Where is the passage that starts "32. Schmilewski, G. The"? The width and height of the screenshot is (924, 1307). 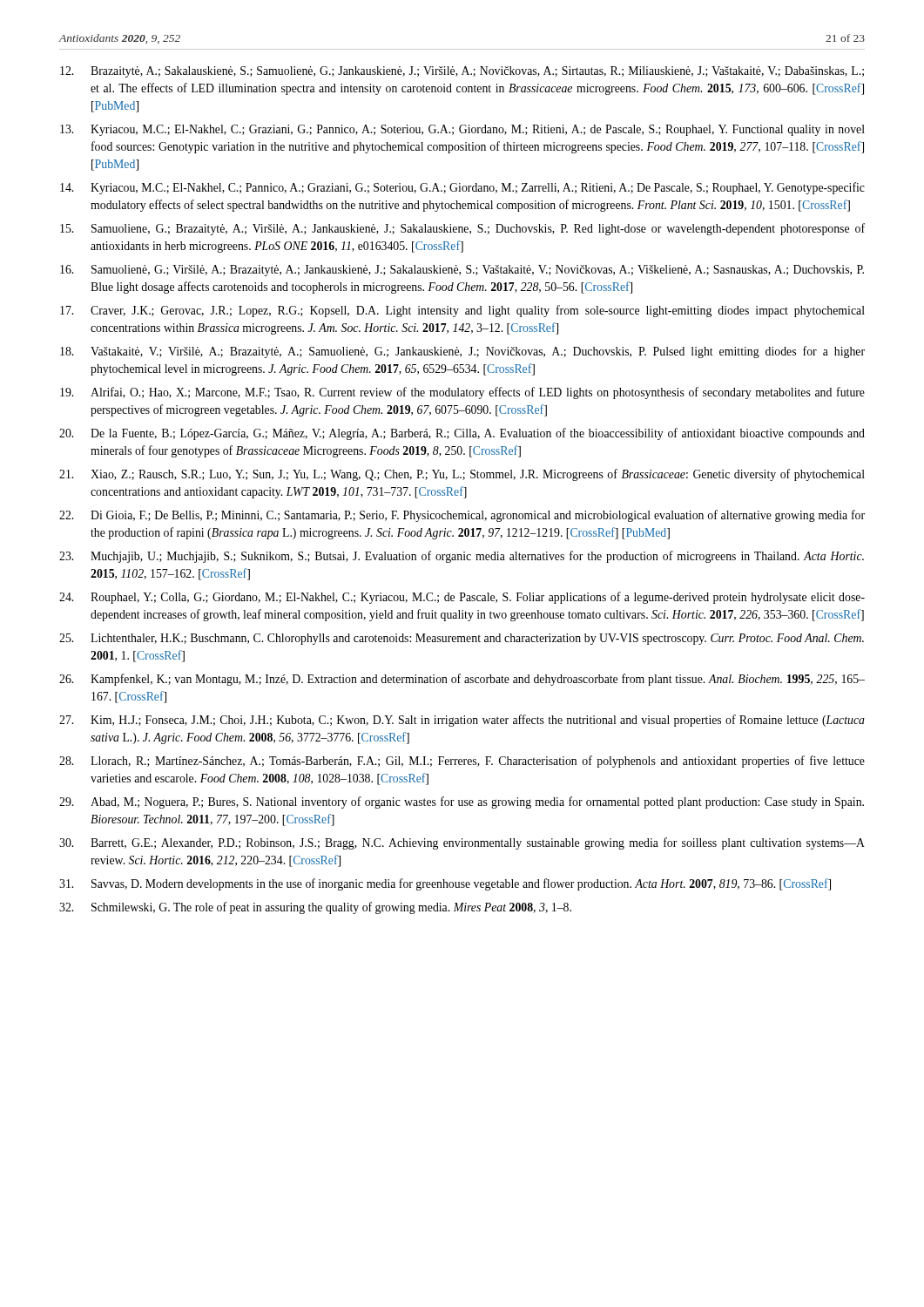[462, 908]
